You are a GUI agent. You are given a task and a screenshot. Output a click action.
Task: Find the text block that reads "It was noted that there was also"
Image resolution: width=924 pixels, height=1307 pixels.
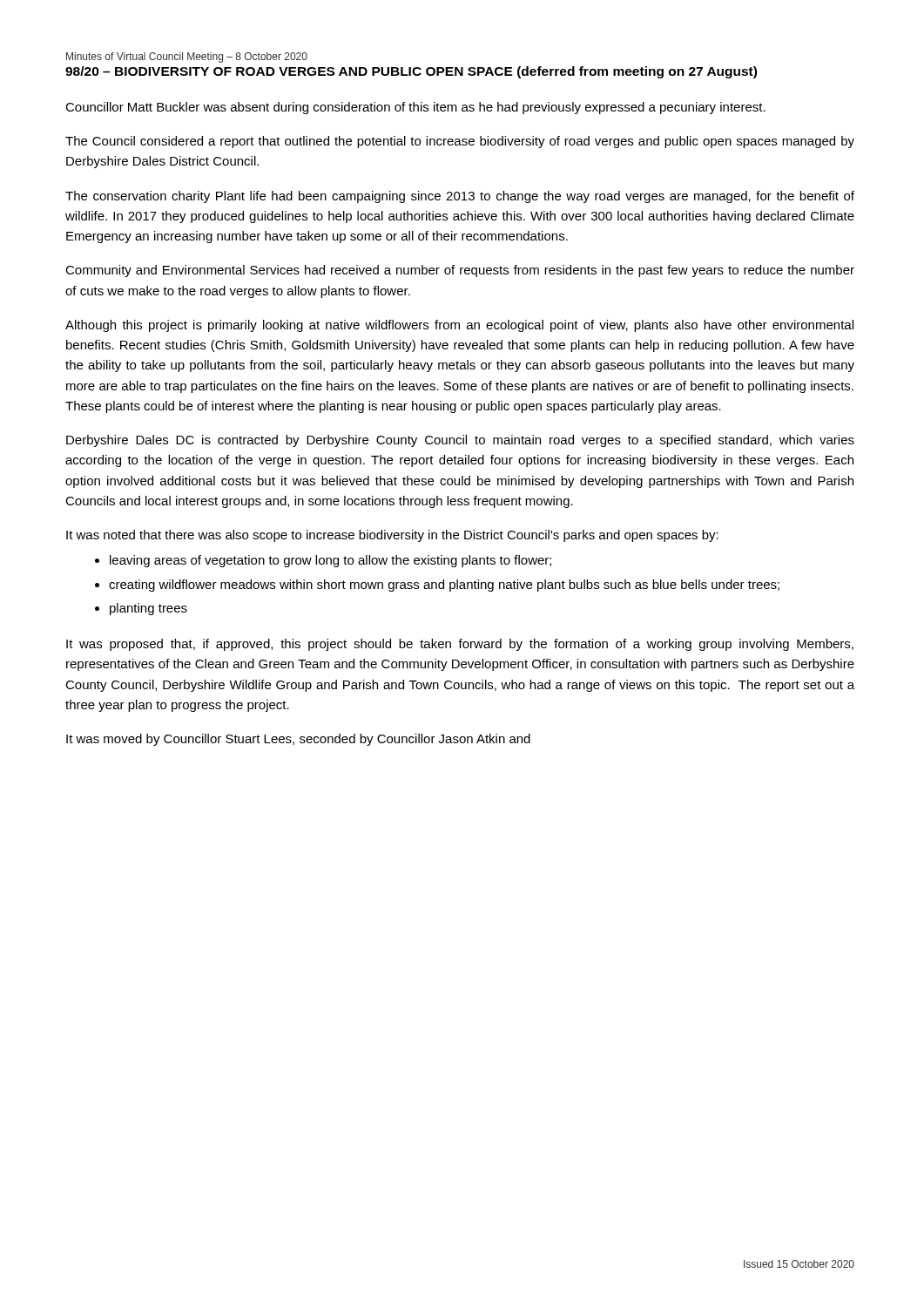(x=460, y=535)
